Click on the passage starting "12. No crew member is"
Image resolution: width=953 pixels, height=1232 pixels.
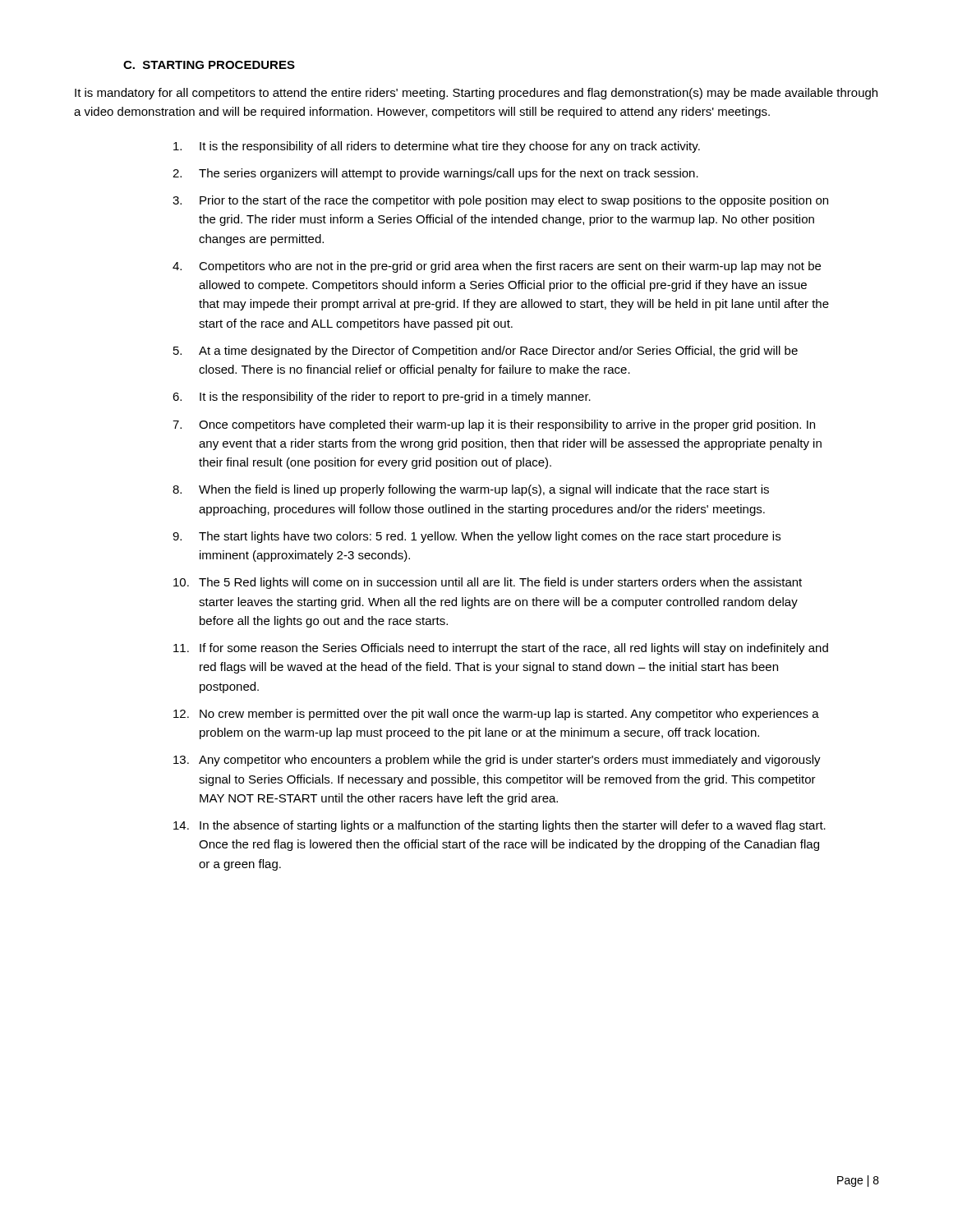tap(501, 723)
